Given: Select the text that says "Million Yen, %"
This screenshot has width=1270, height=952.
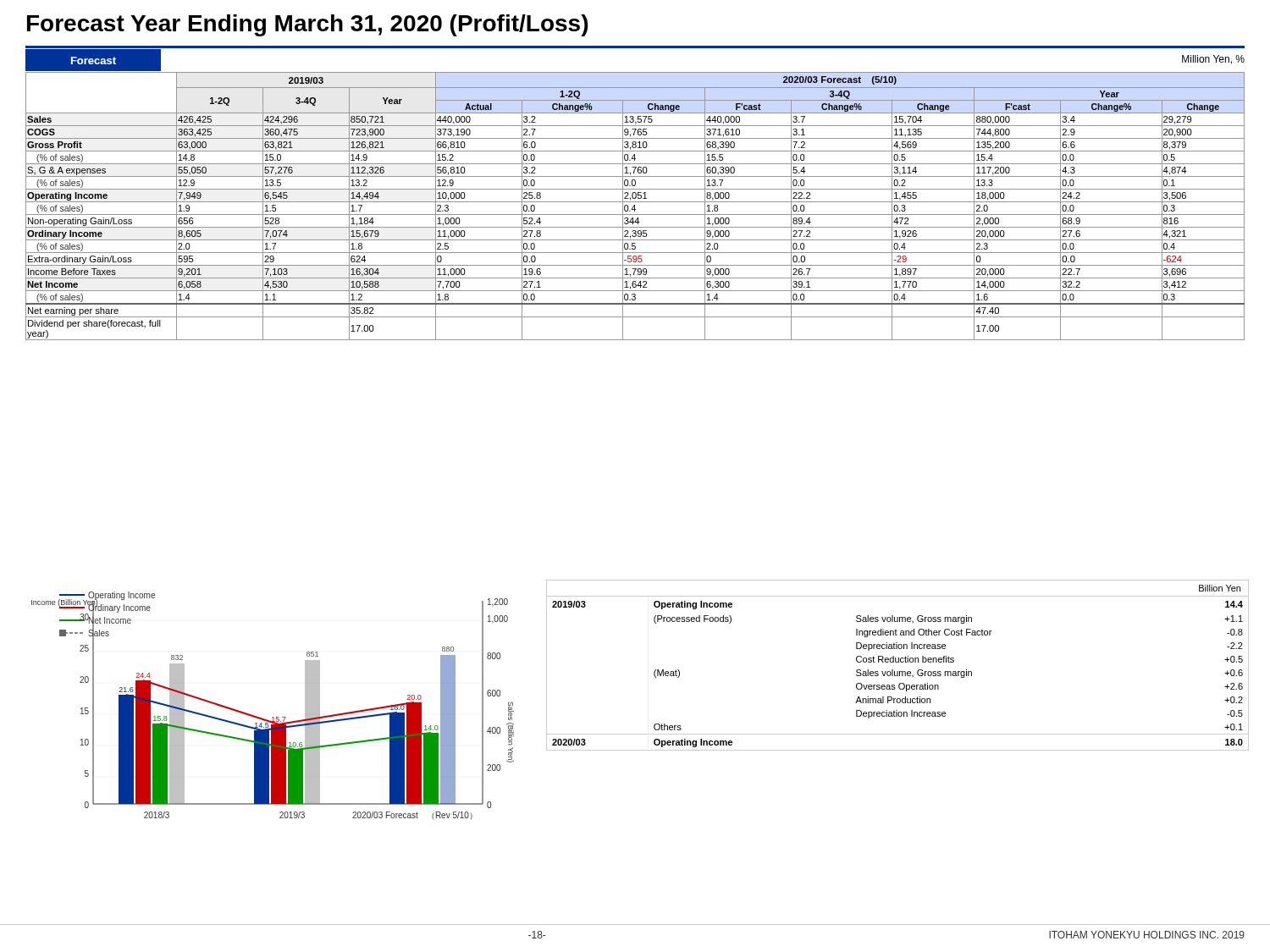Looking at the screenshot, I should coord(1213,59).
